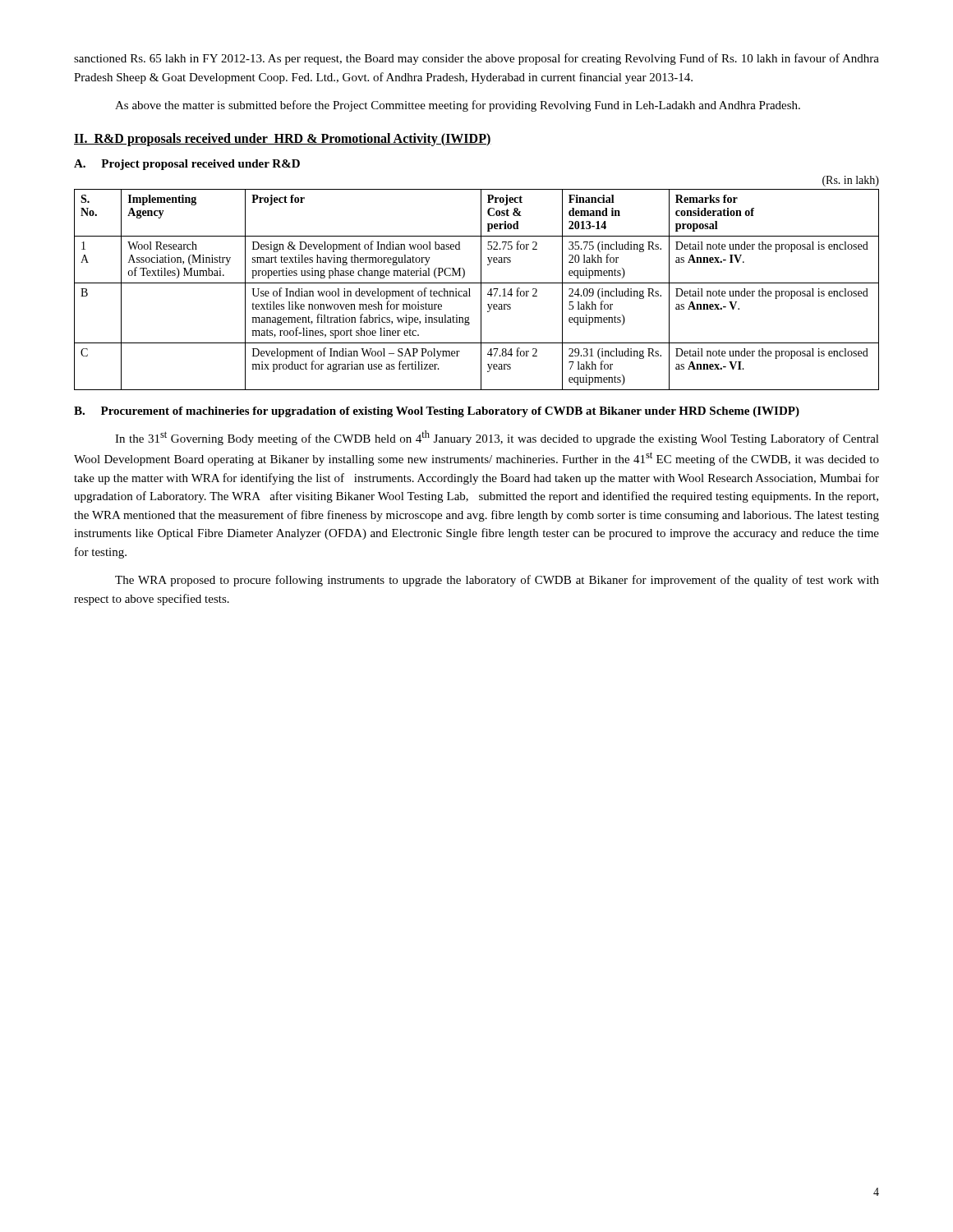Select the element starting "II. R&D proposals received under HRD"

coord(476,138)
